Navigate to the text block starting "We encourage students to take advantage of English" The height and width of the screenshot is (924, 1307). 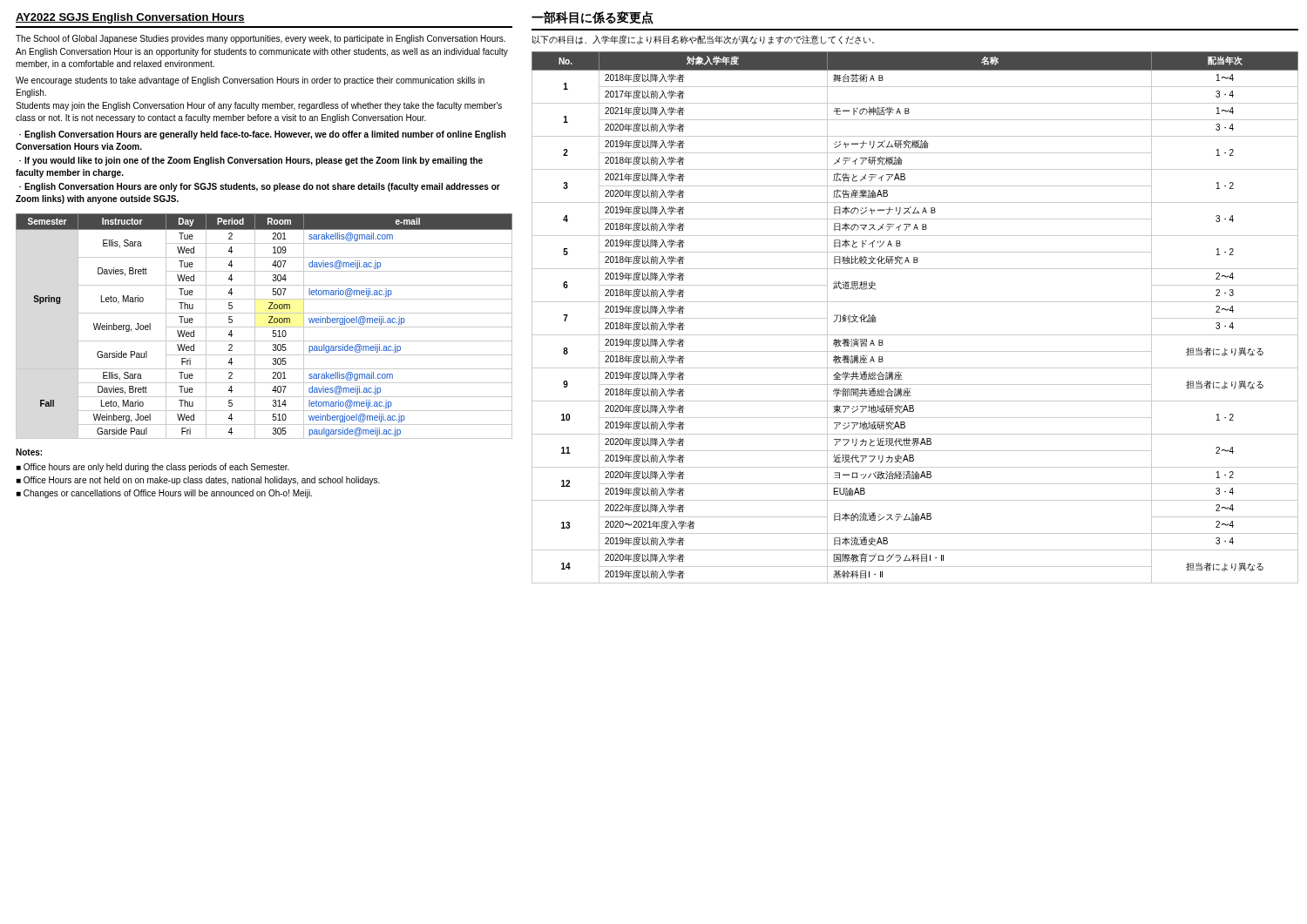tap(259, 99)
